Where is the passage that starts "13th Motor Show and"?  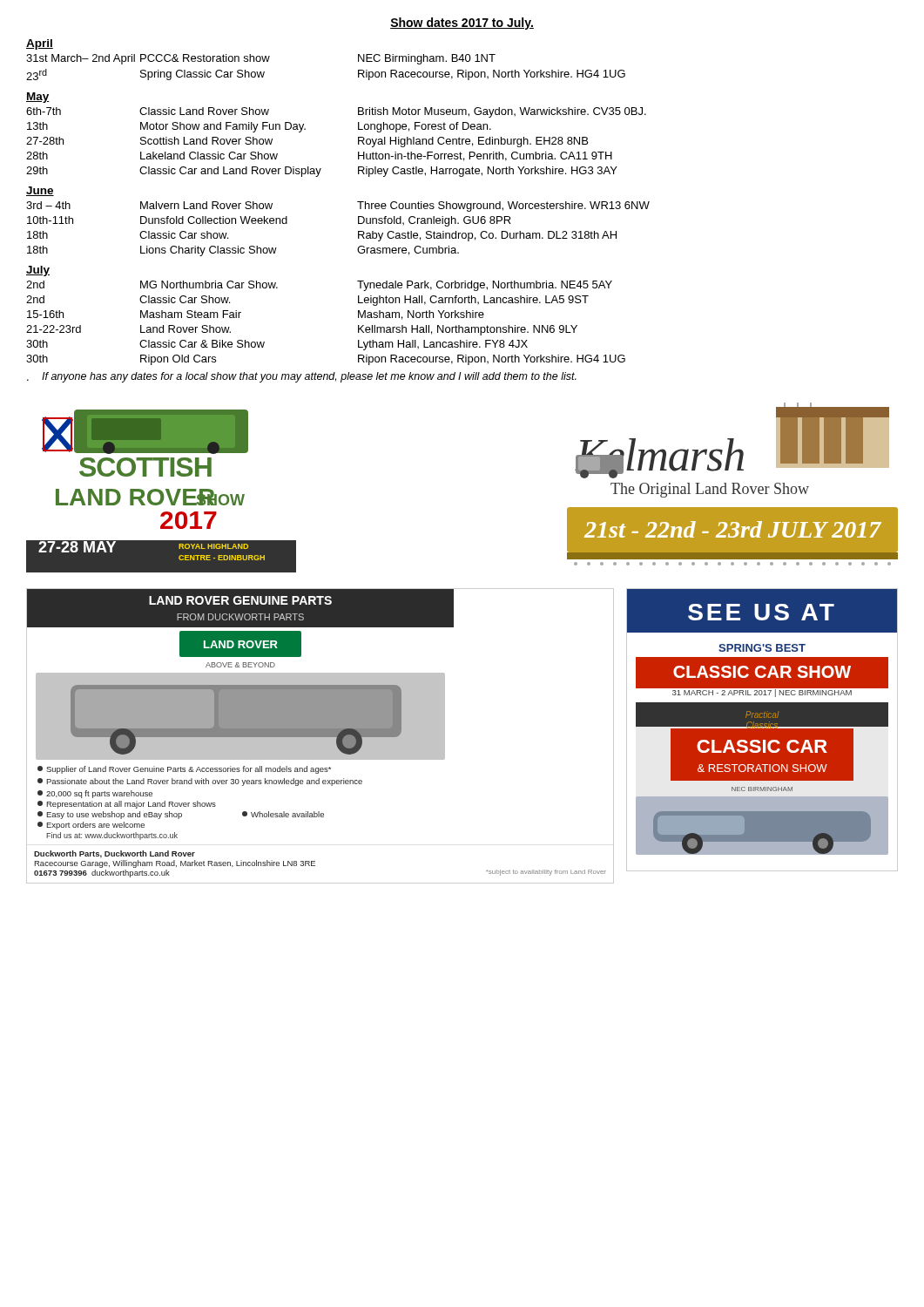pyautogui.click(x=466, y=126)
